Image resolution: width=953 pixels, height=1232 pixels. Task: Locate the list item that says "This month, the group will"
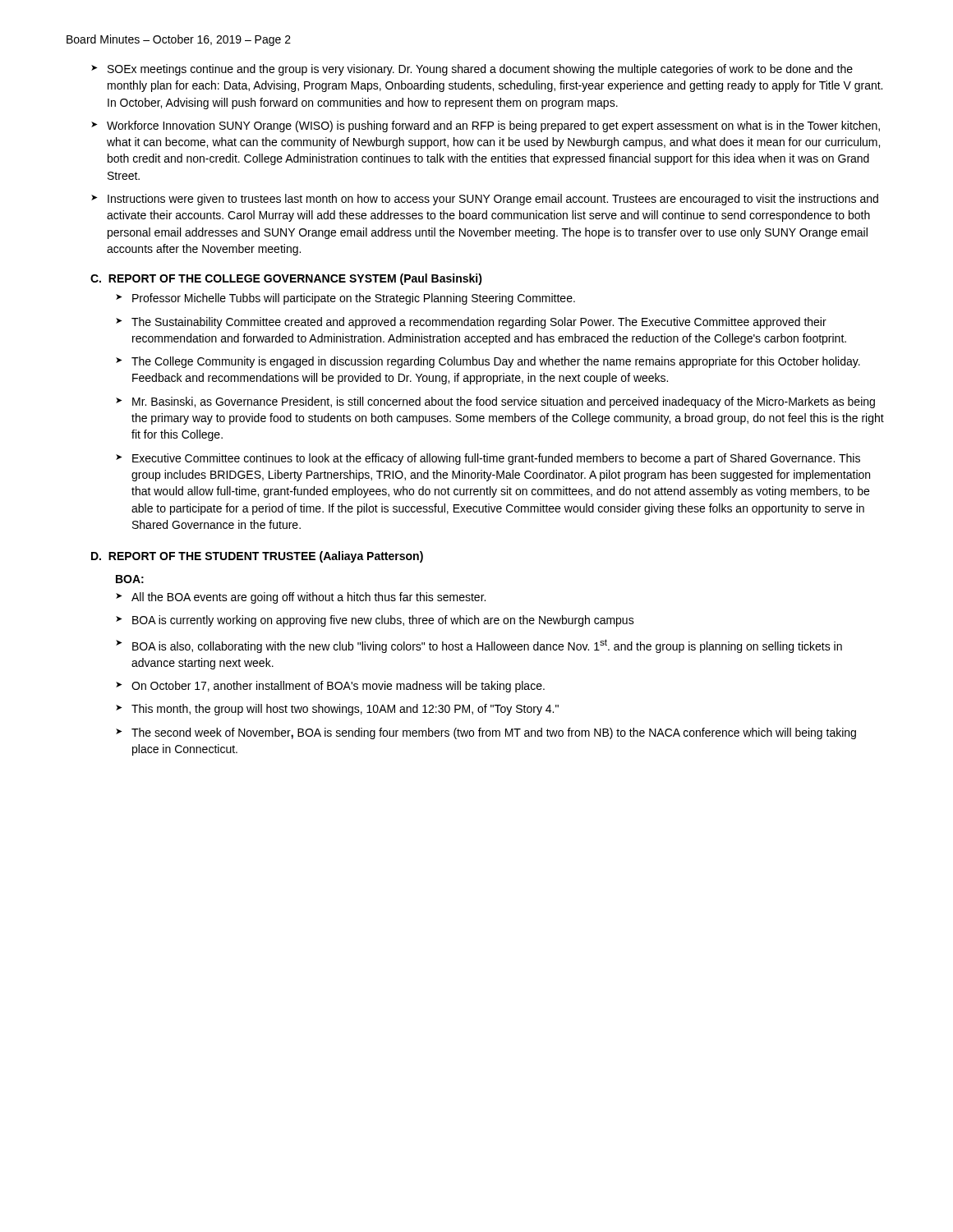point(501,709)
